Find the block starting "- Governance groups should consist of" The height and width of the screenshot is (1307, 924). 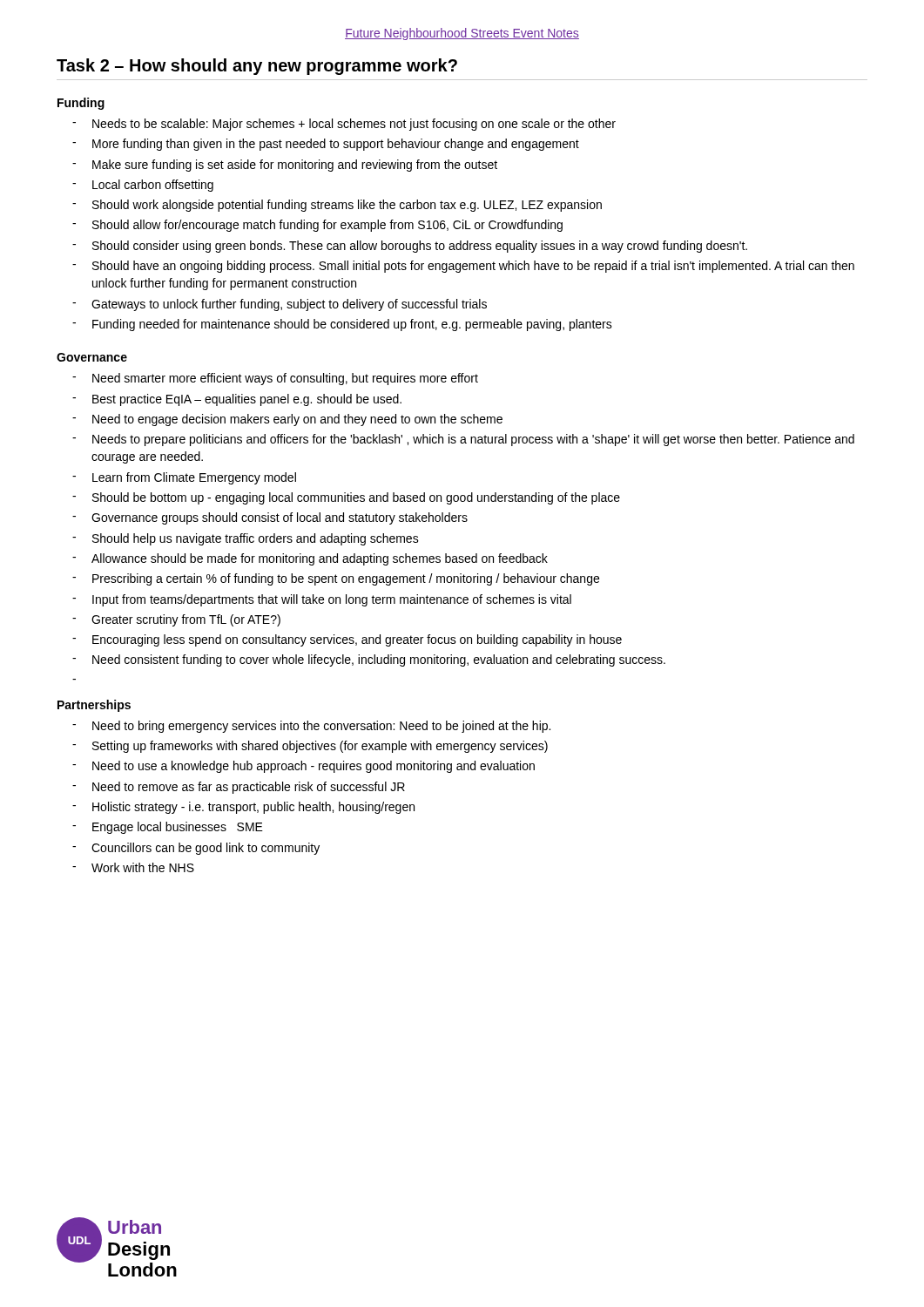(x=470, y=518)
